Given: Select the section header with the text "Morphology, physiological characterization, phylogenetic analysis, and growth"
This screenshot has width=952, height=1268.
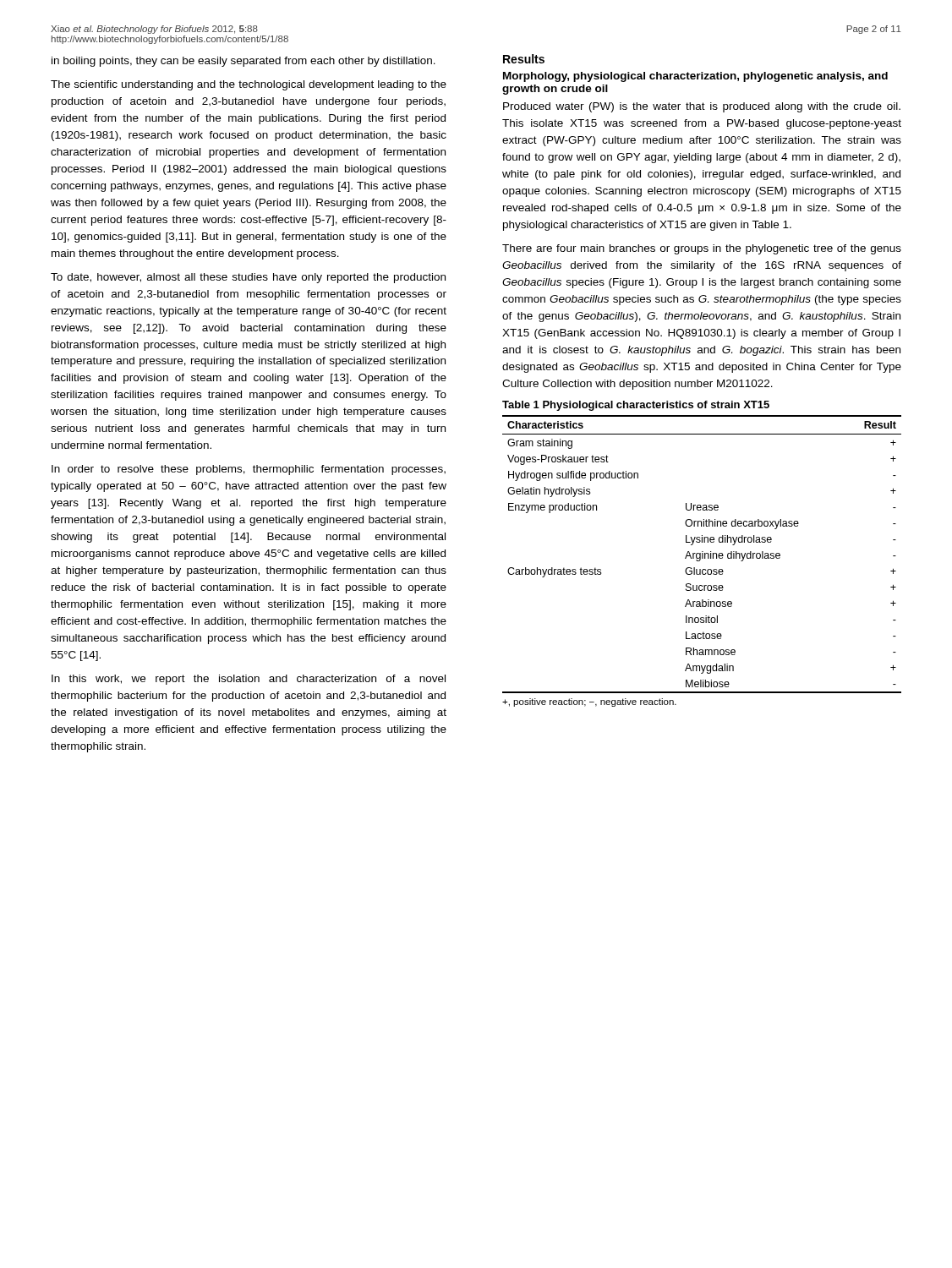Looking at the screenshot, I should (x=695, y=82).
